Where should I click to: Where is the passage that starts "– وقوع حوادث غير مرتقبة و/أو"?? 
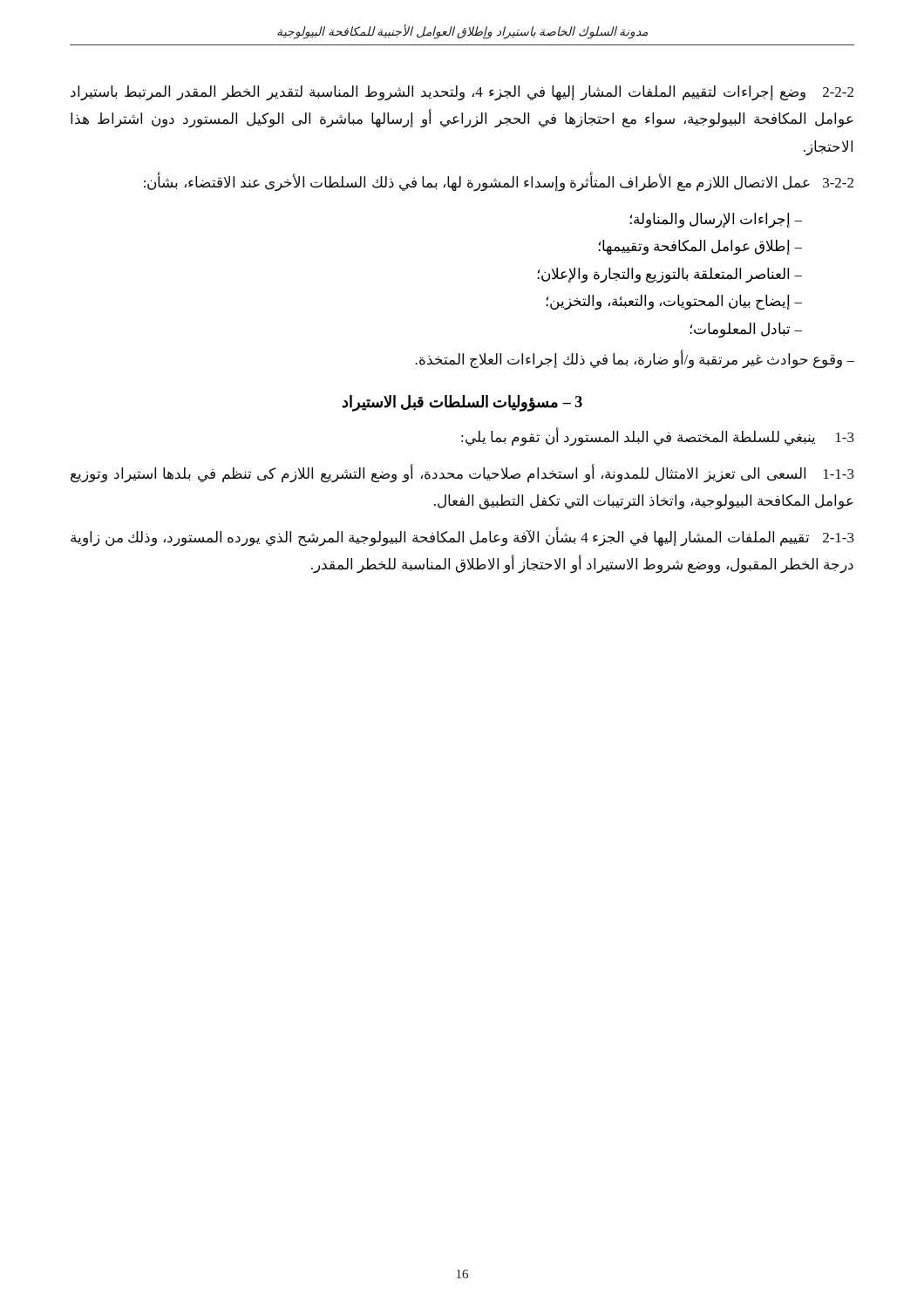634,360
